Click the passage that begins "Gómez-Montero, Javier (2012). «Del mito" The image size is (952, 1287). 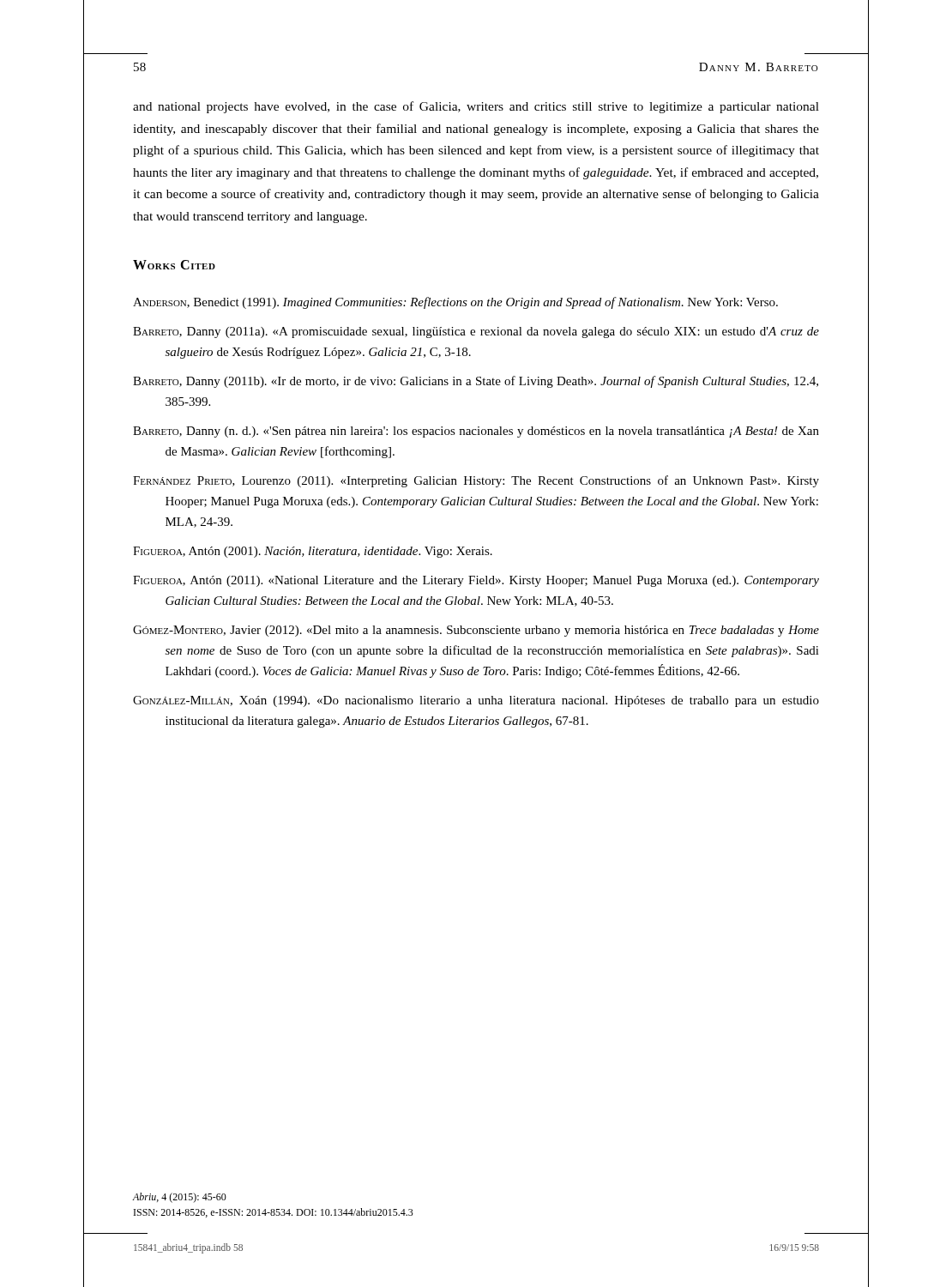pyautogui.click(x=476, y=651)
